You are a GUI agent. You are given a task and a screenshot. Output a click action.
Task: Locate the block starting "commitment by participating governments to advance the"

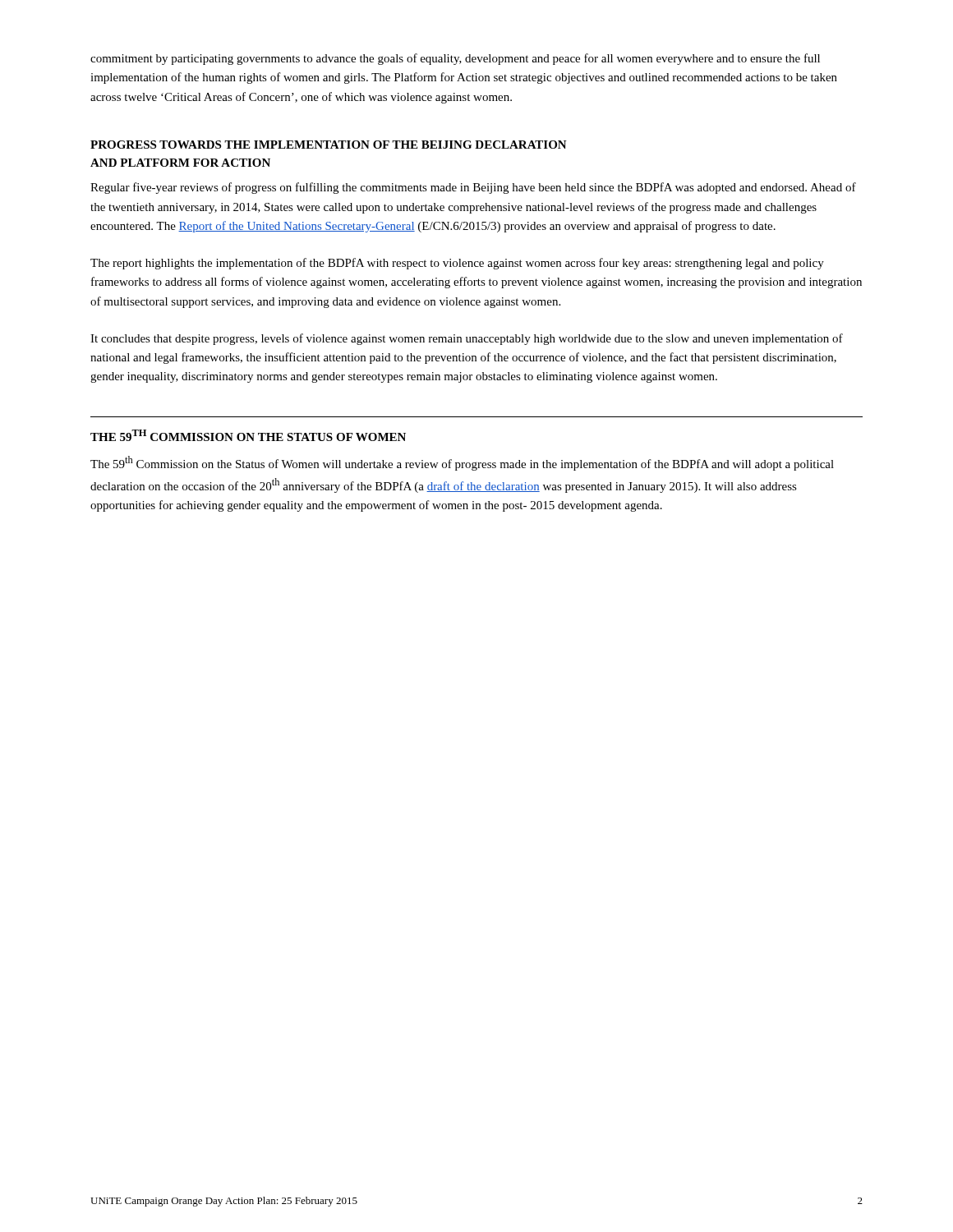tap(464, 77)
